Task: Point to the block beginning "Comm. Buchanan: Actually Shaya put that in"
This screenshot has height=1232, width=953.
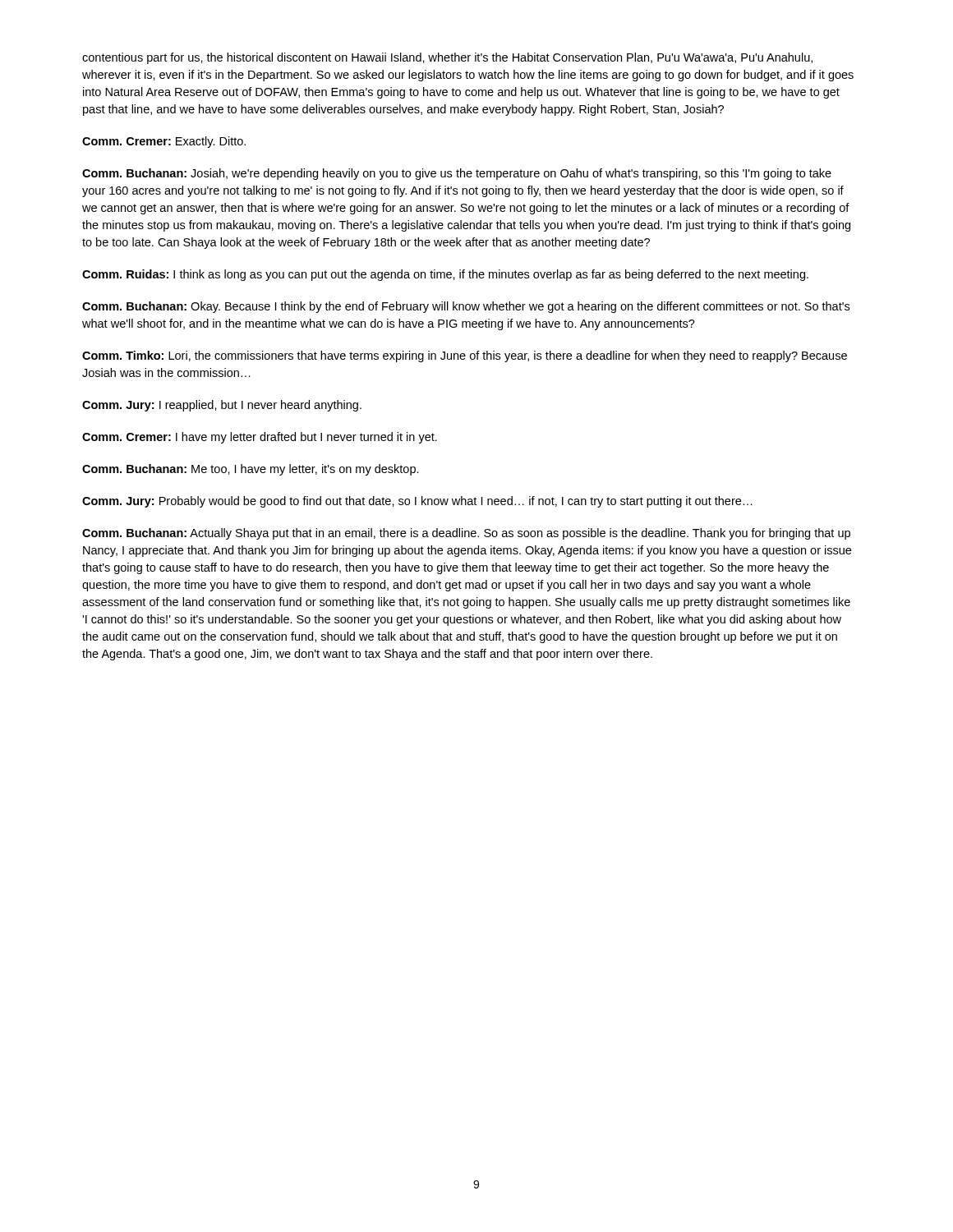Action: [467, 594]
